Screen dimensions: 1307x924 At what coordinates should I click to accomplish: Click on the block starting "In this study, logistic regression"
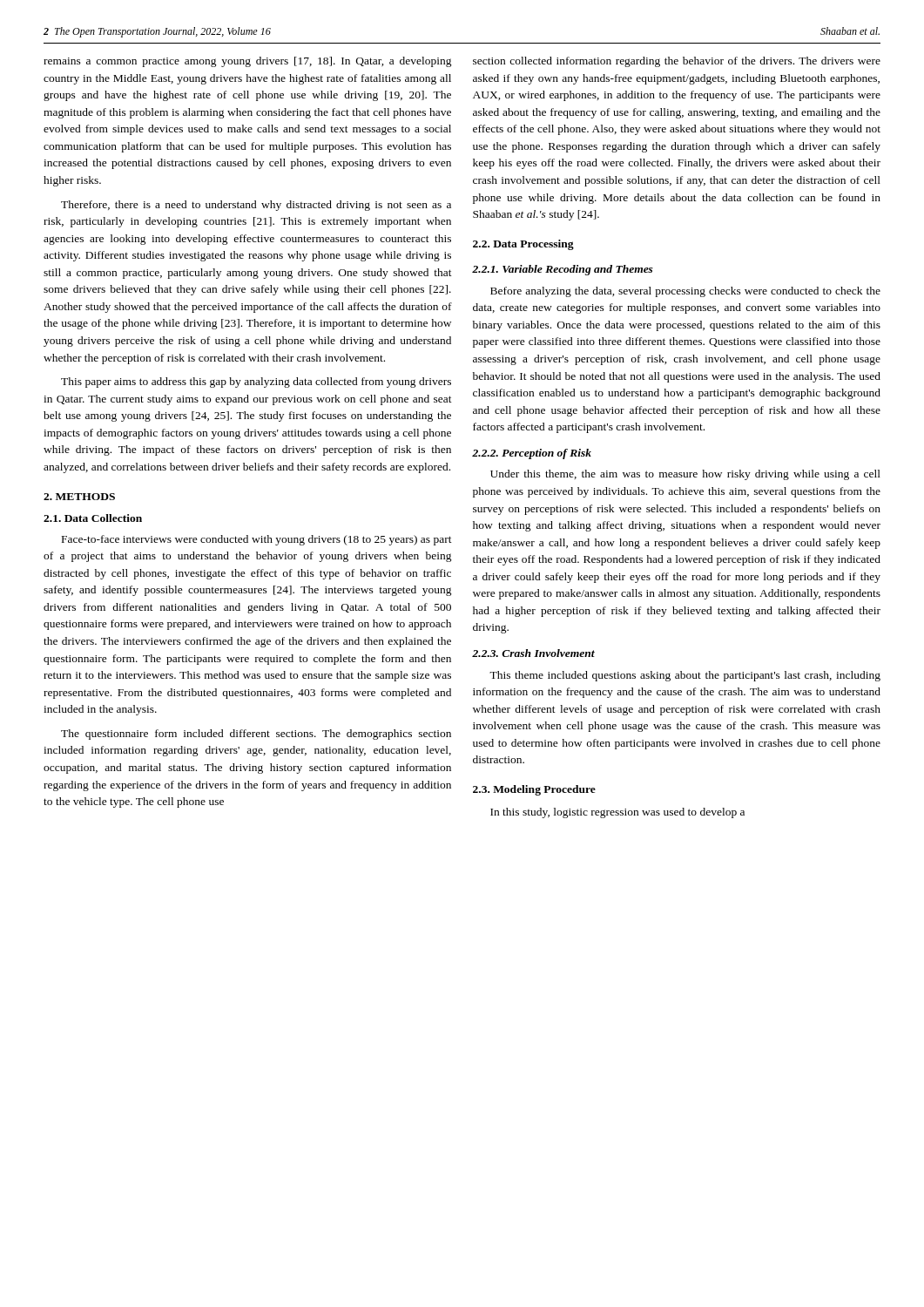coord(676,811)
